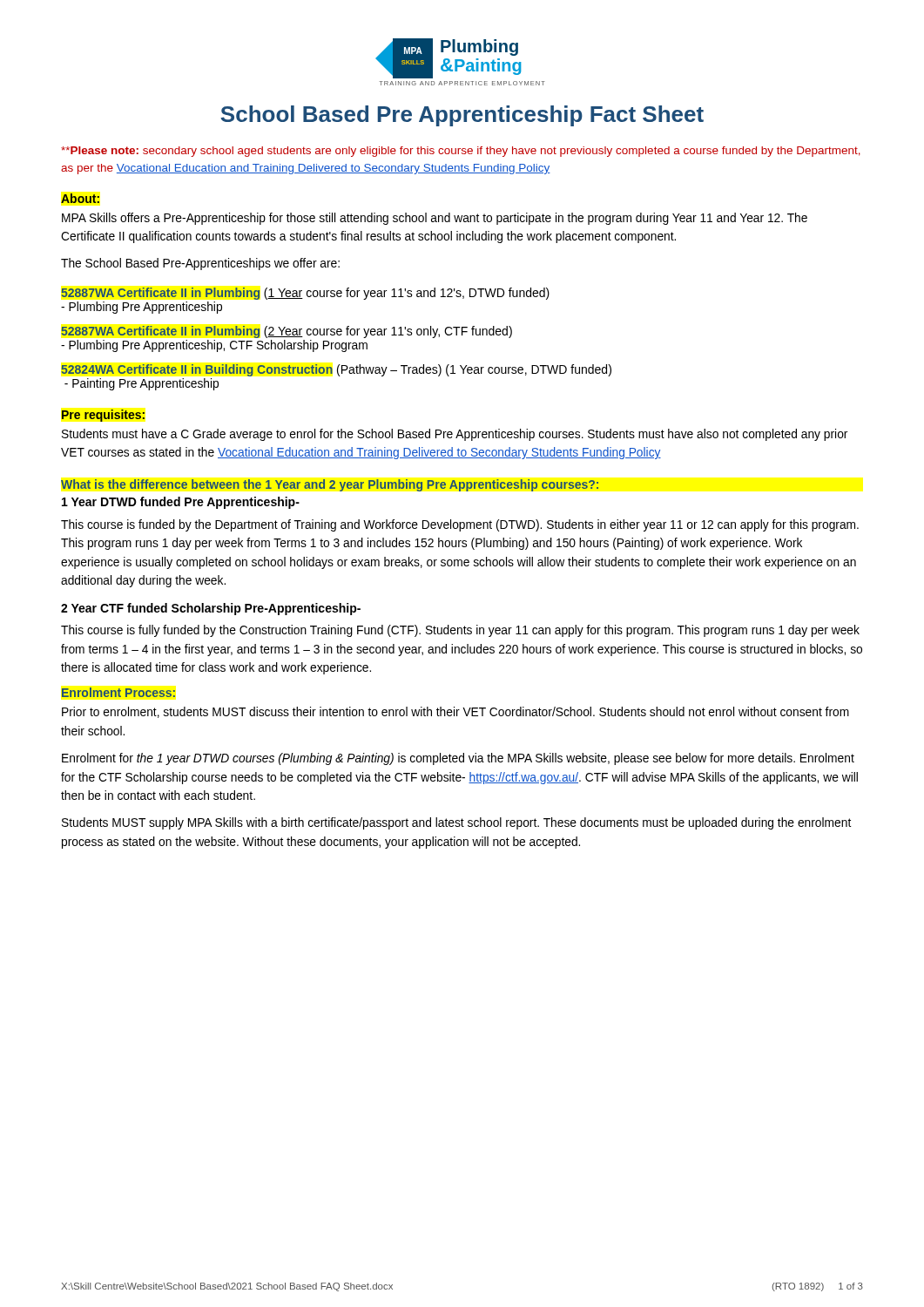Click on the region starting "Students must have a C Grade"
The width and height of the screenshot is (924, 1307).
tap(454, 443)
